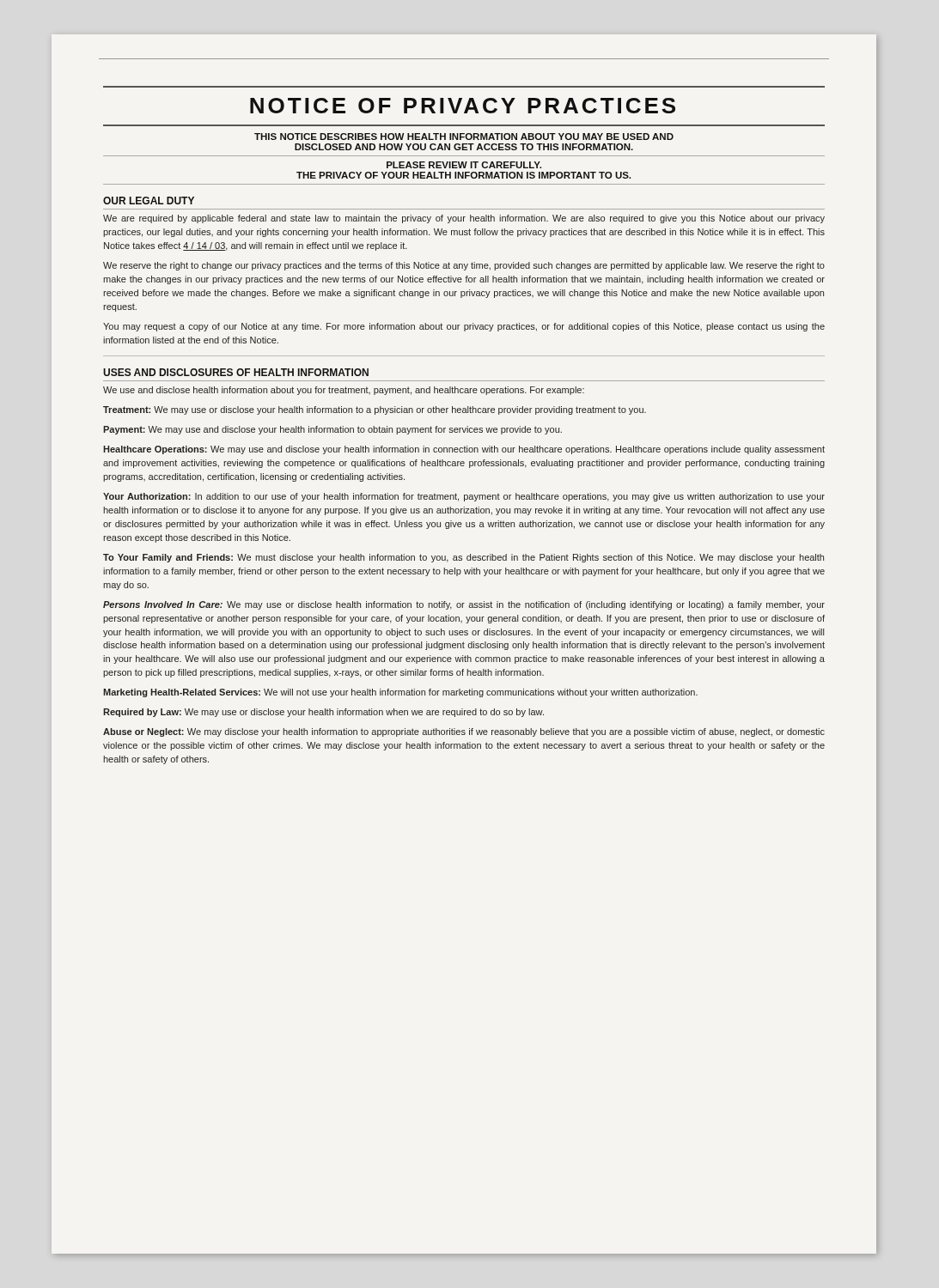The height and width of the screenshot is (1288, 939).
Task: Where is the passage that starts "Abuse or Neglect: We may"?
Action: click(464, 745)
